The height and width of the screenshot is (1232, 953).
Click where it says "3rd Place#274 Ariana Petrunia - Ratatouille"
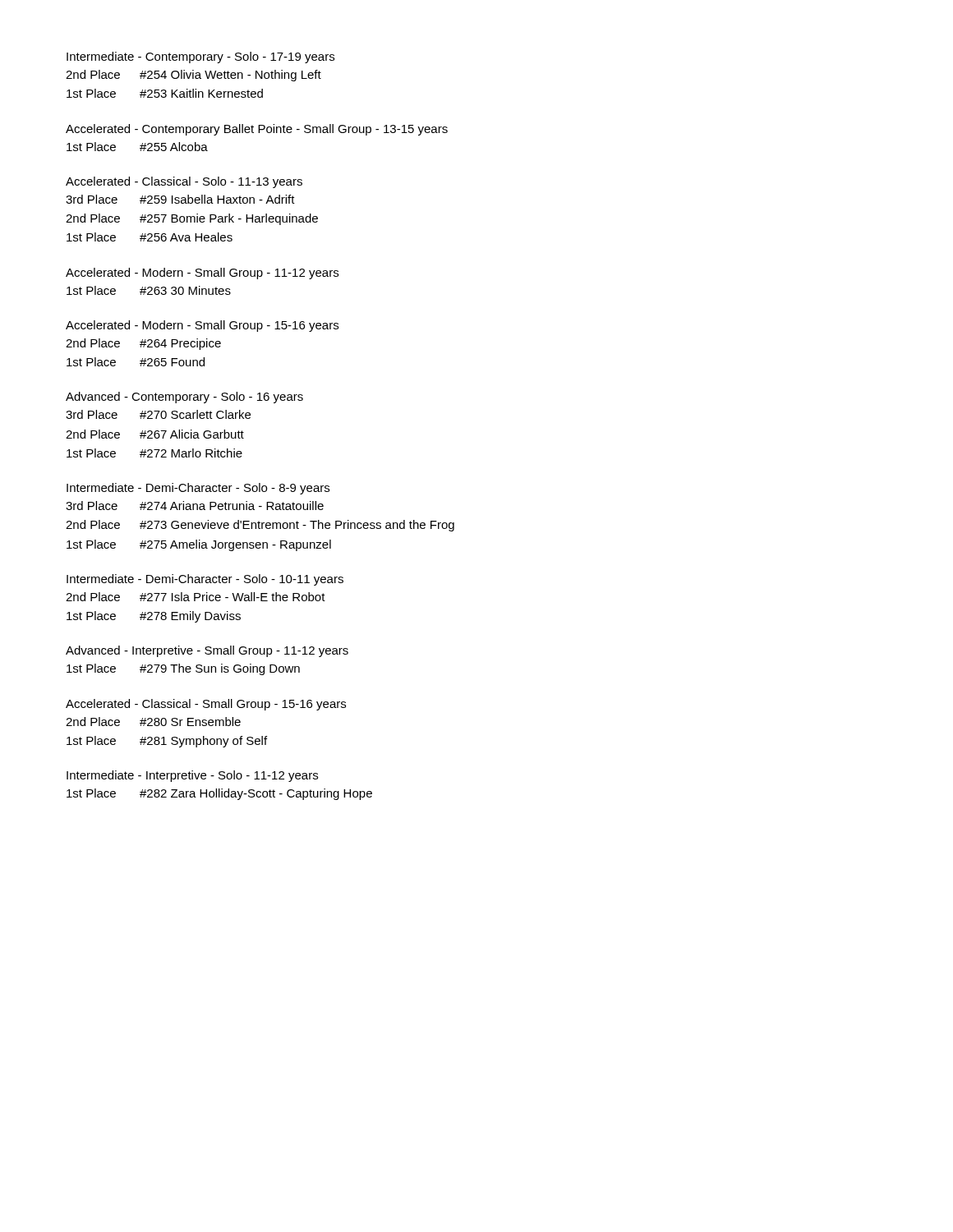(x=195, y=506)
